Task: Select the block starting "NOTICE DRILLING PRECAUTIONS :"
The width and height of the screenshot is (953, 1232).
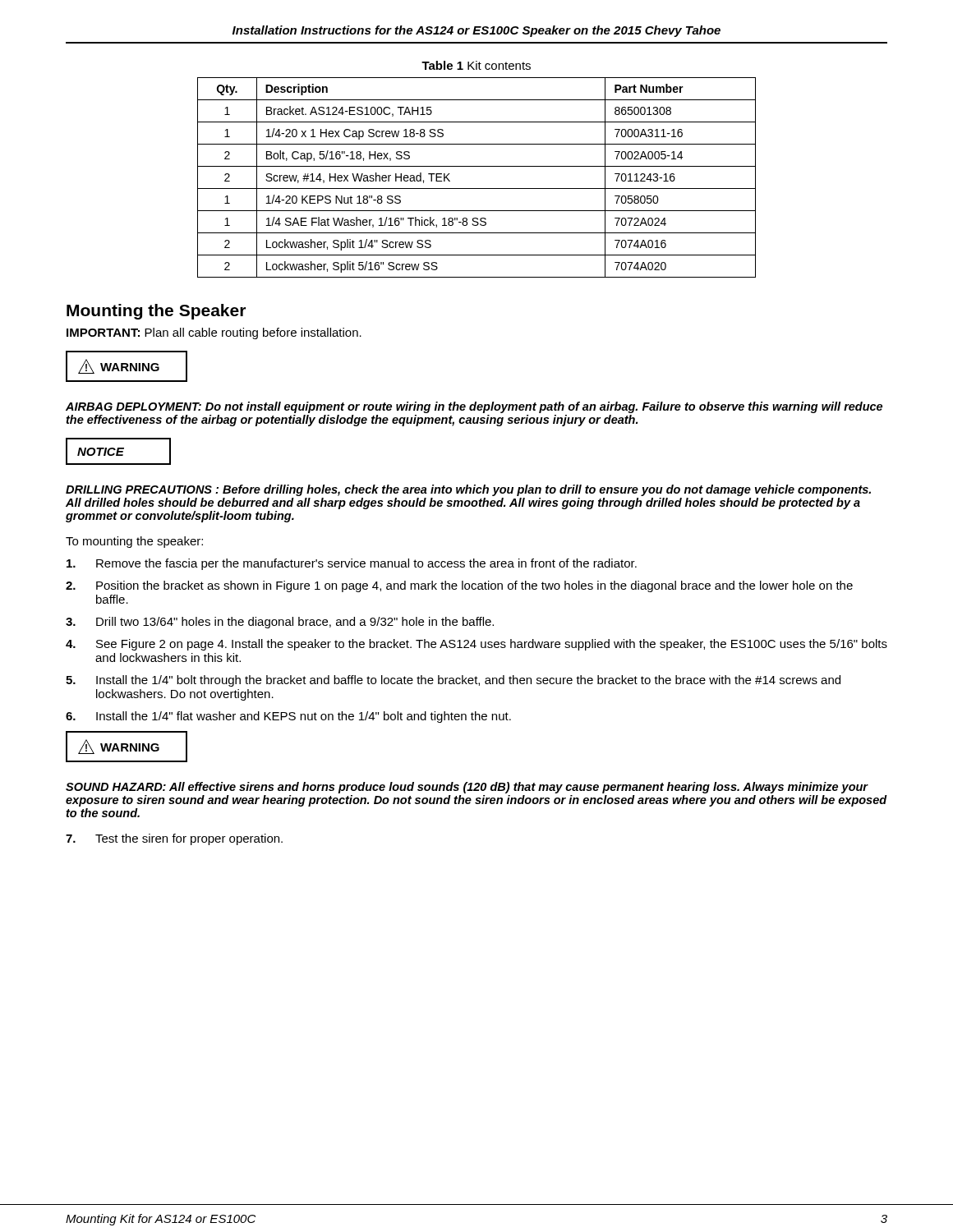Action: click(x=476, y=480)
